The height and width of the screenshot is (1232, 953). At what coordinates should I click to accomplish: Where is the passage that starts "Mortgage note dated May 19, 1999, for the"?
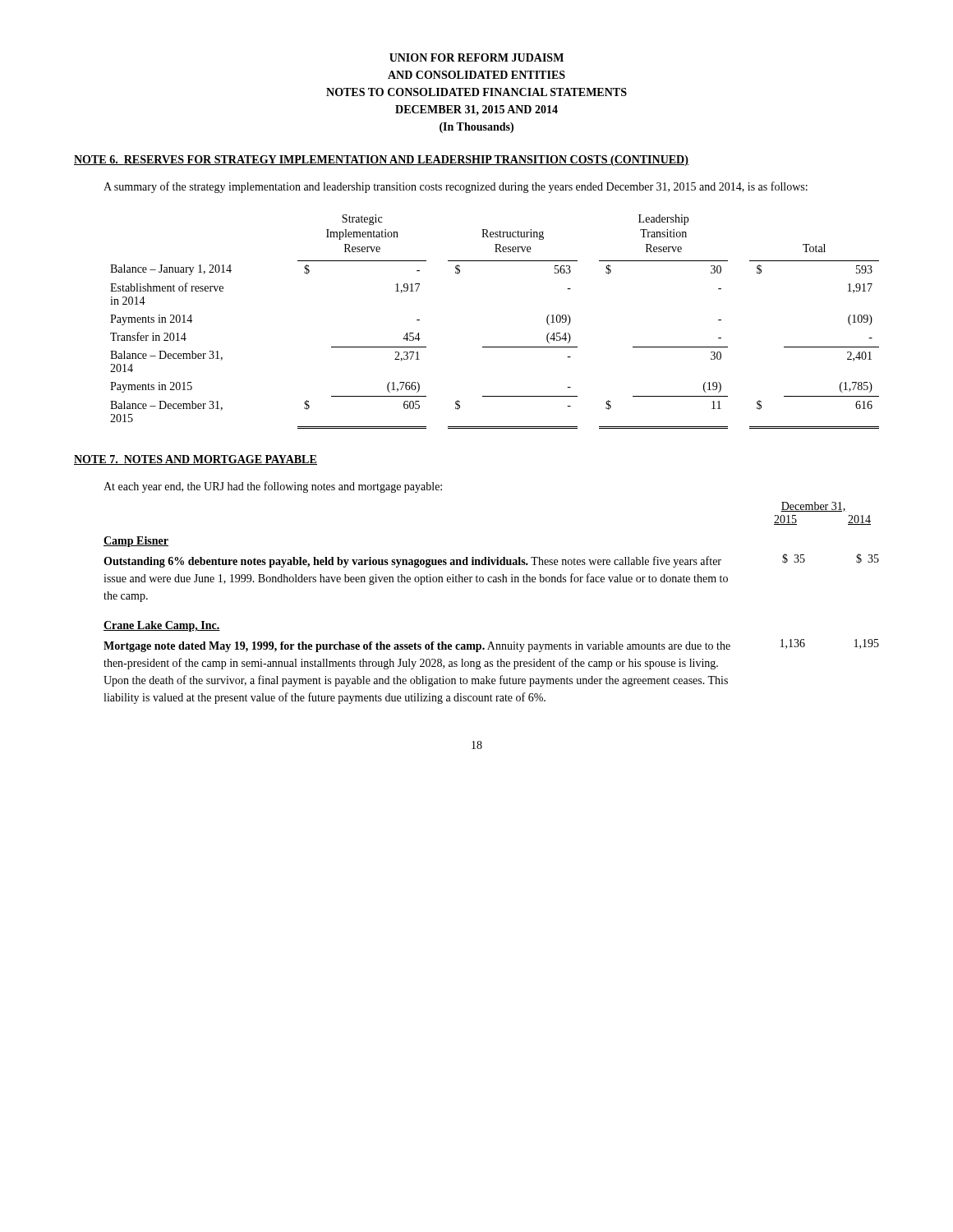[x=491, y=672]
